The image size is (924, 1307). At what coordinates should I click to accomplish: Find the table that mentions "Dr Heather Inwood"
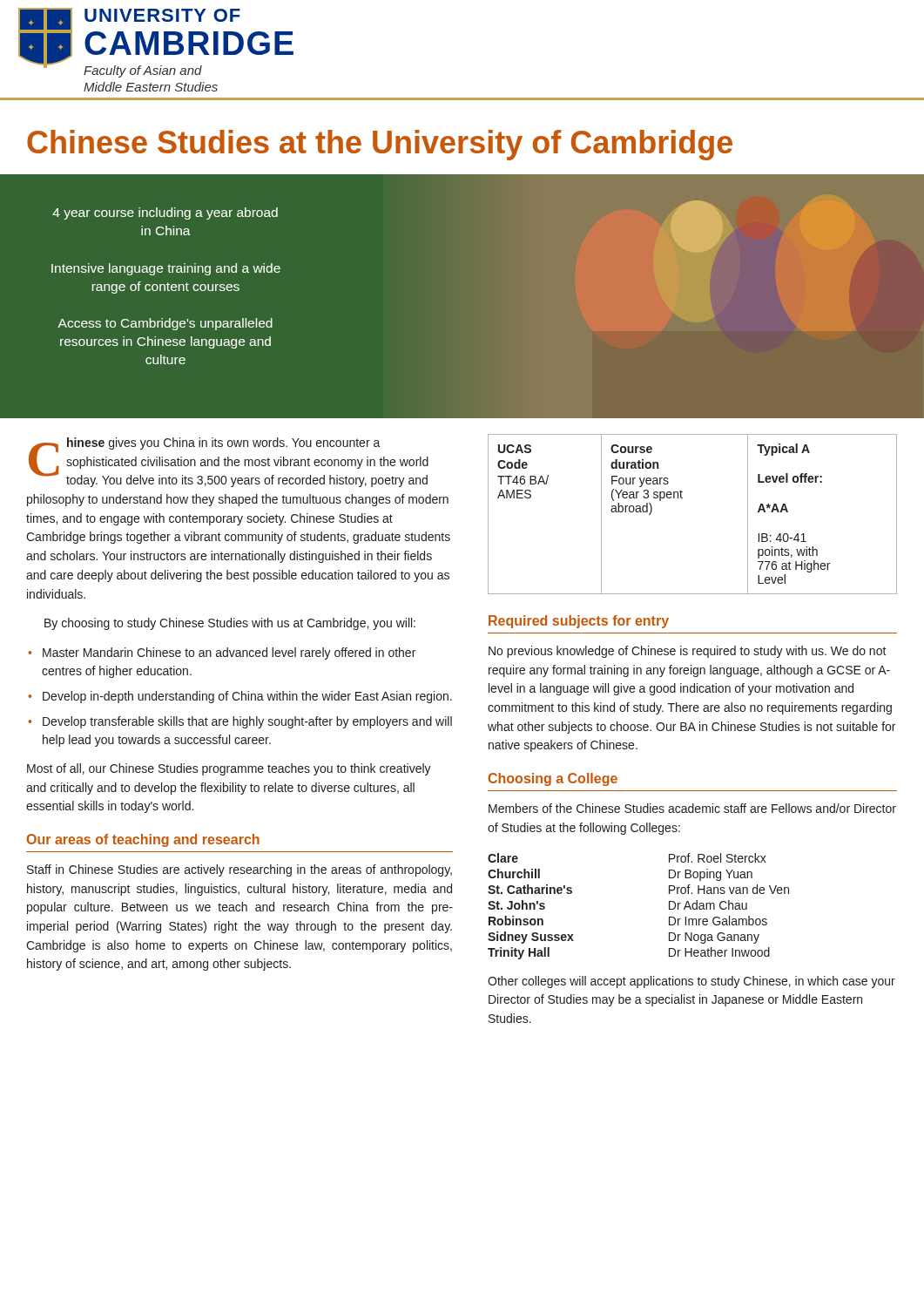pyautogui.click(x=692, y=905)
